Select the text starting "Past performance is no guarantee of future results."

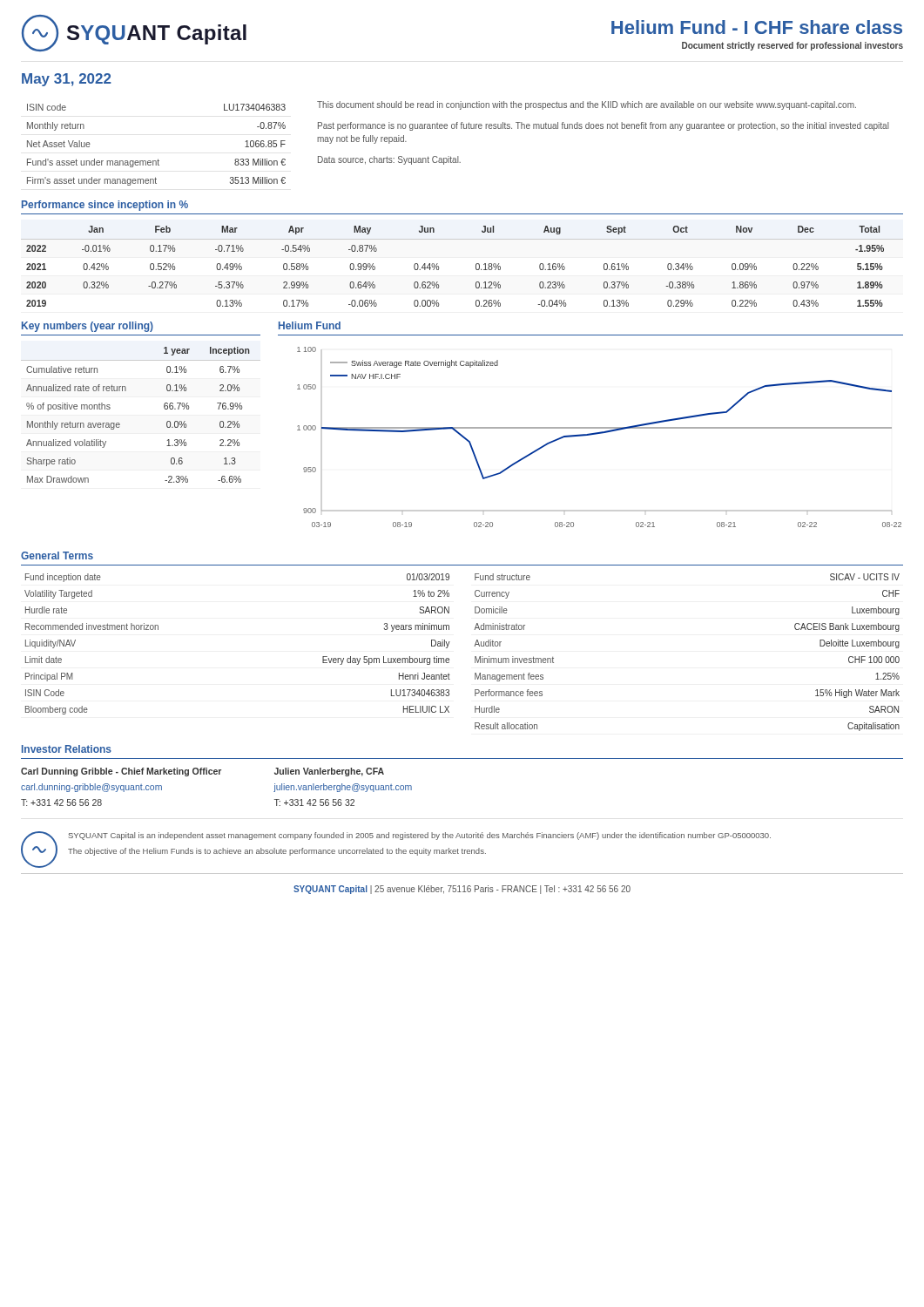[603, 132]
